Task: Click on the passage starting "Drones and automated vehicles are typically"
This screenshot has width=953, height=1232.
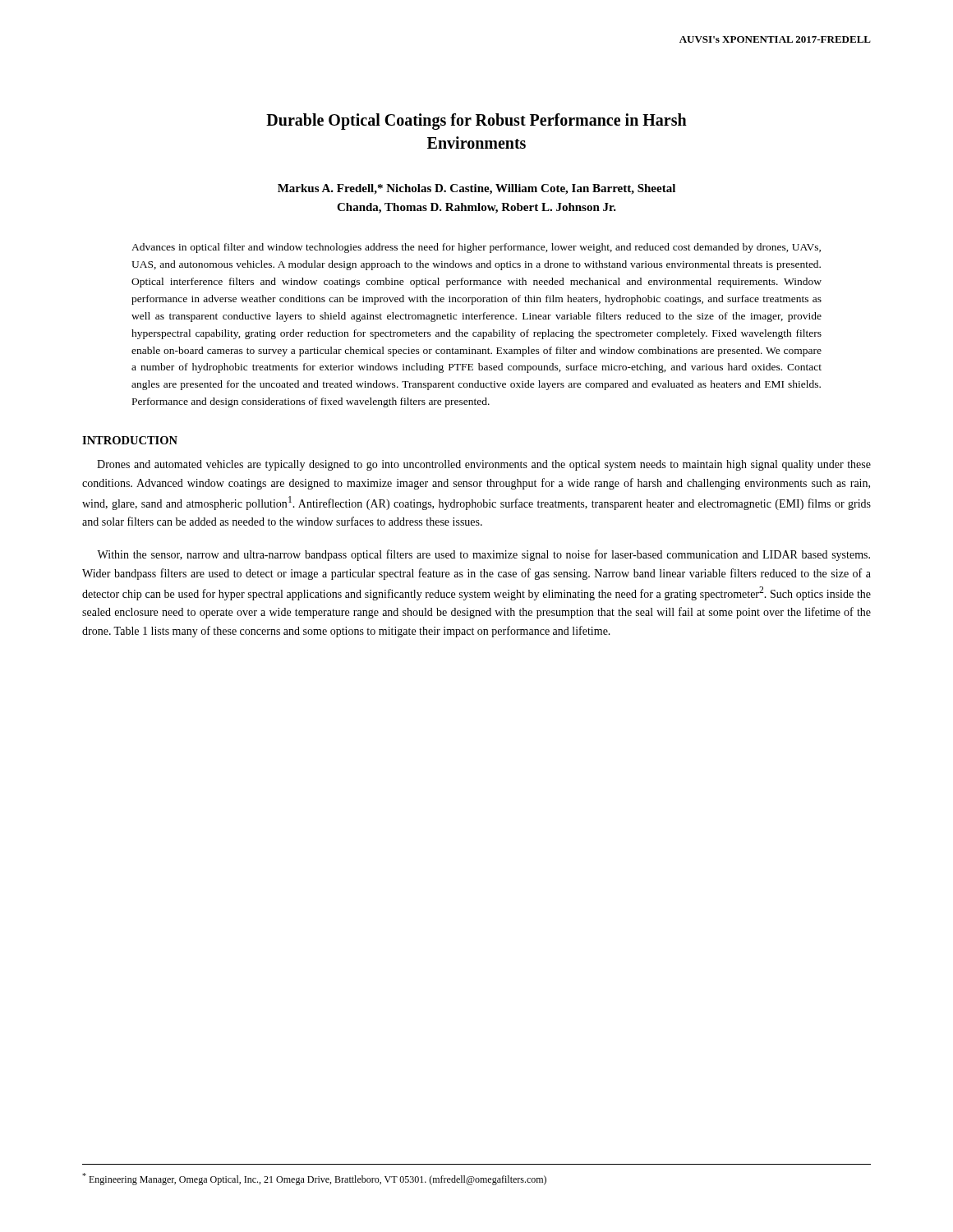Action: coord(476,493)
